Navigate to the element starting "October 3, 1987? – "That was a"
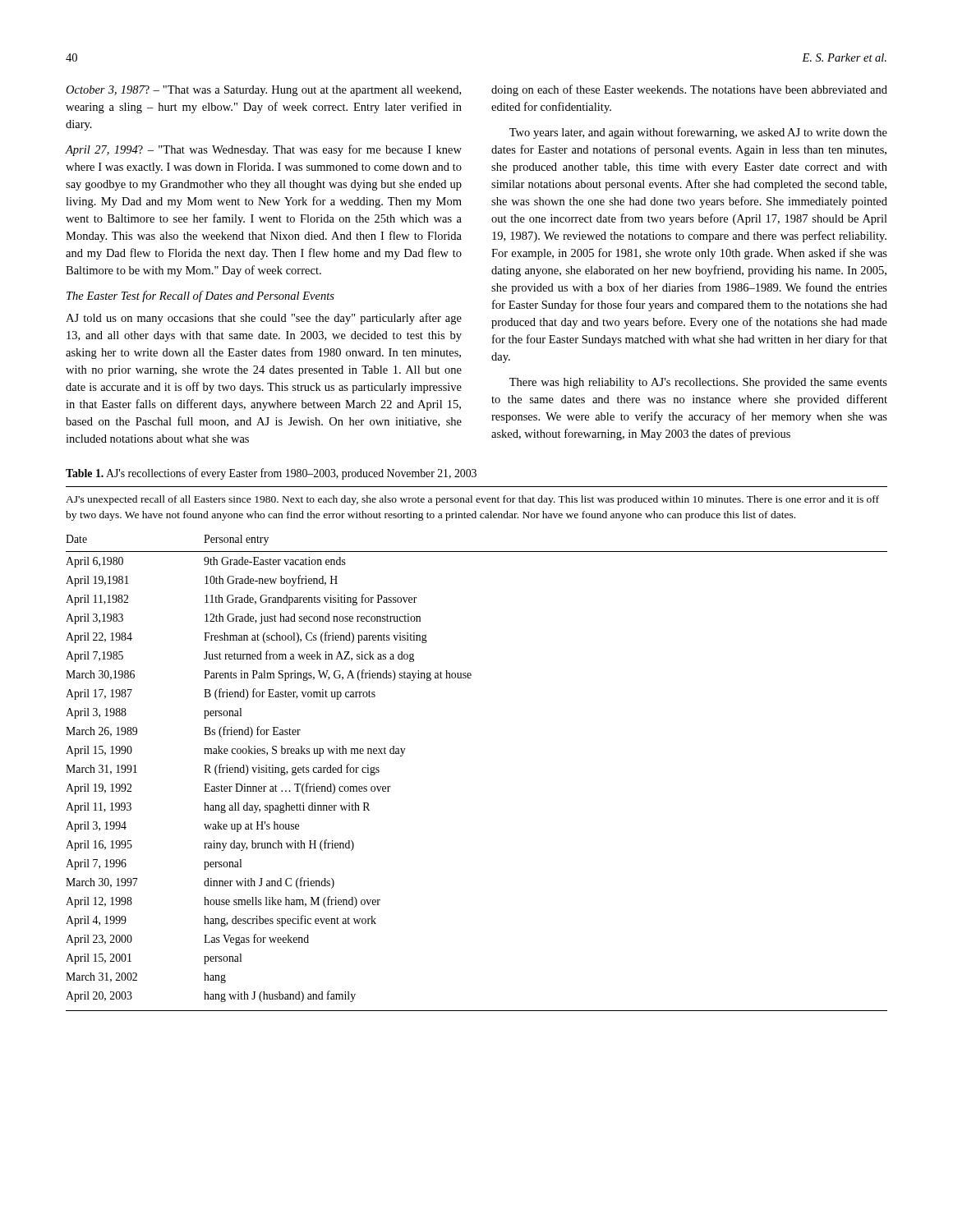The height and width of the screenshot is (1232, 953). pos(264,180)
